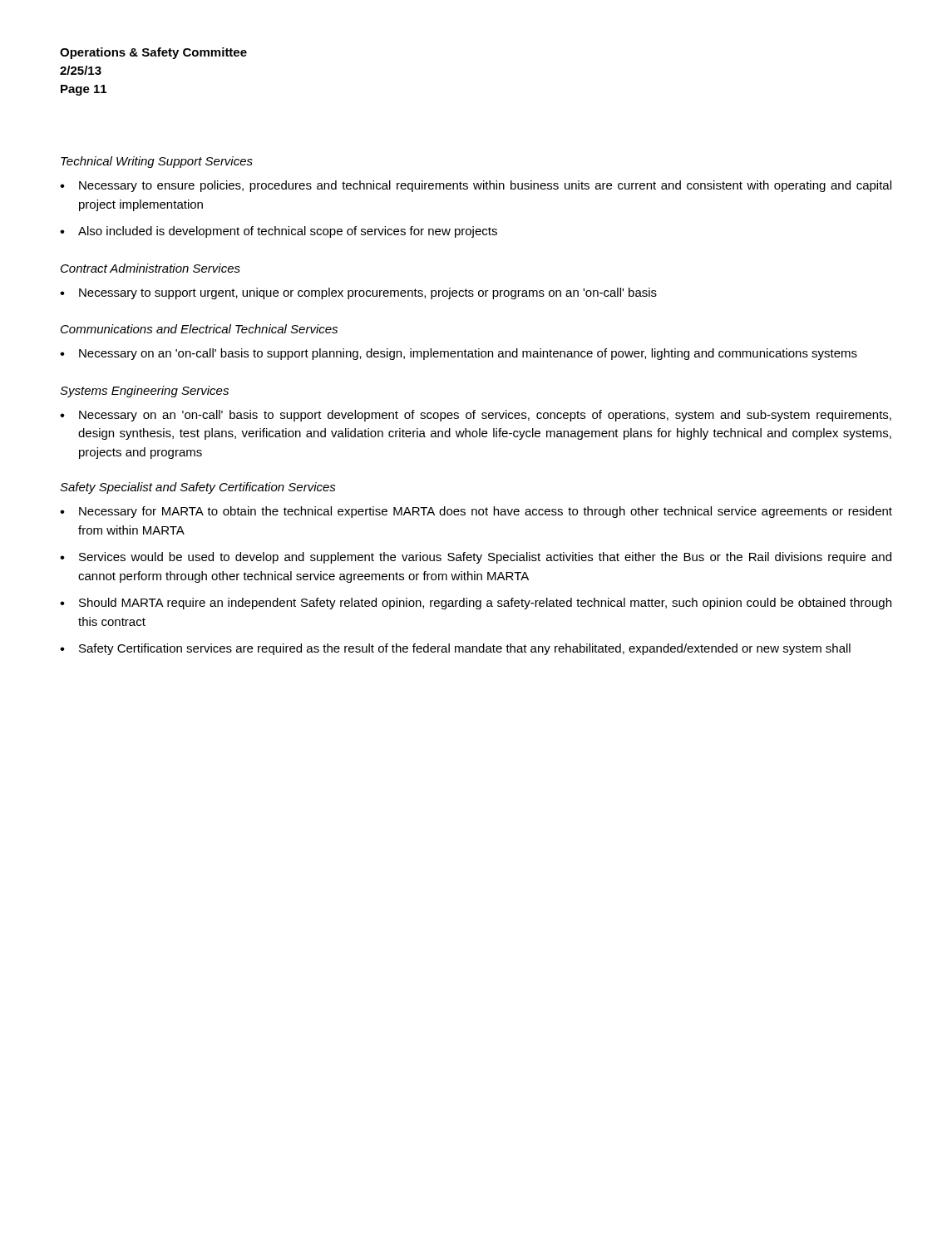Find the section header that reads "Safety Specialist and Safety Certification Services"
The image size is (952, 1247).
click(198, 487)
